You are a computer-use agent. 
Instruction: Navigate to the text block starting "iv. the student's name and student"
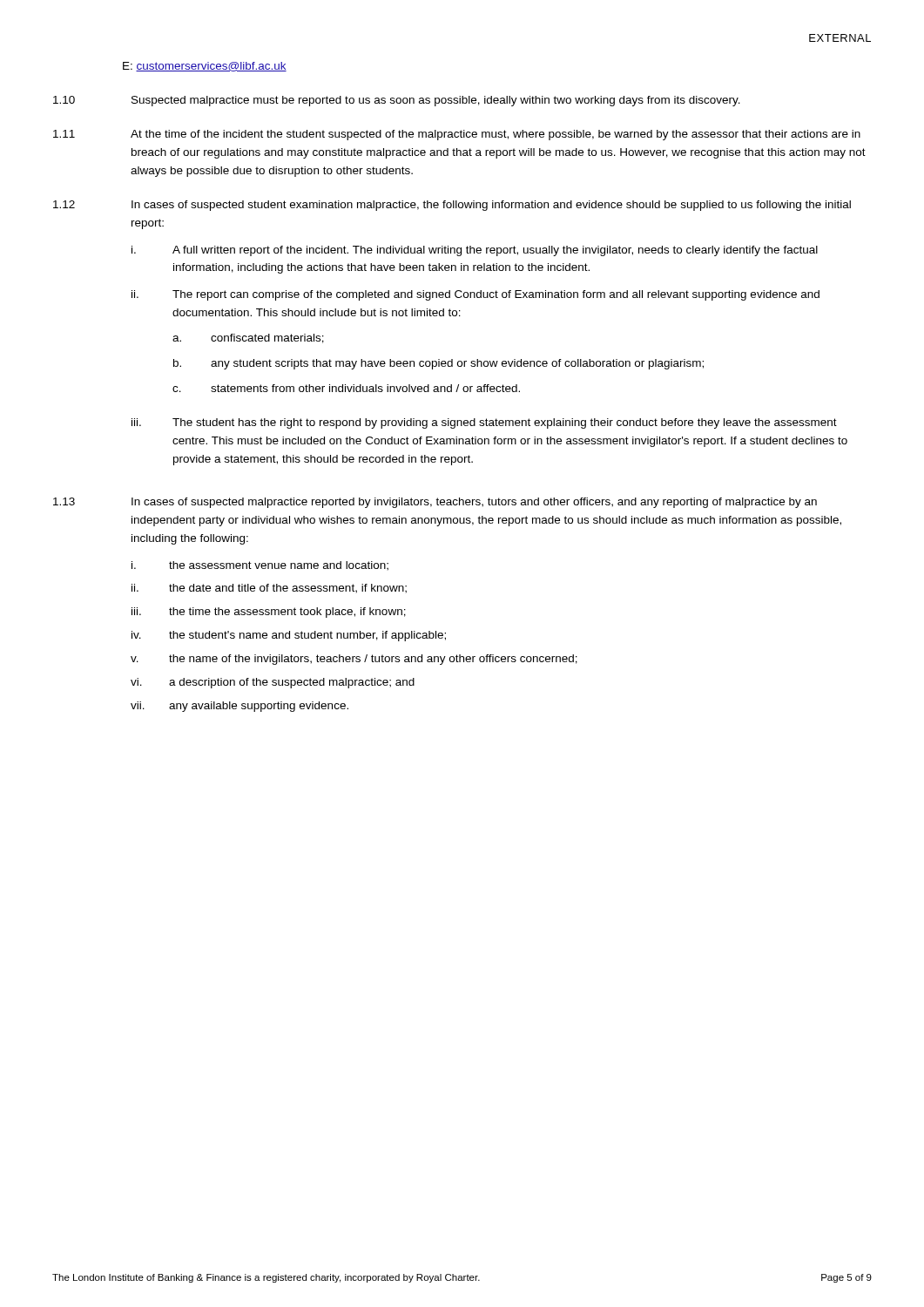coord(289,636)
